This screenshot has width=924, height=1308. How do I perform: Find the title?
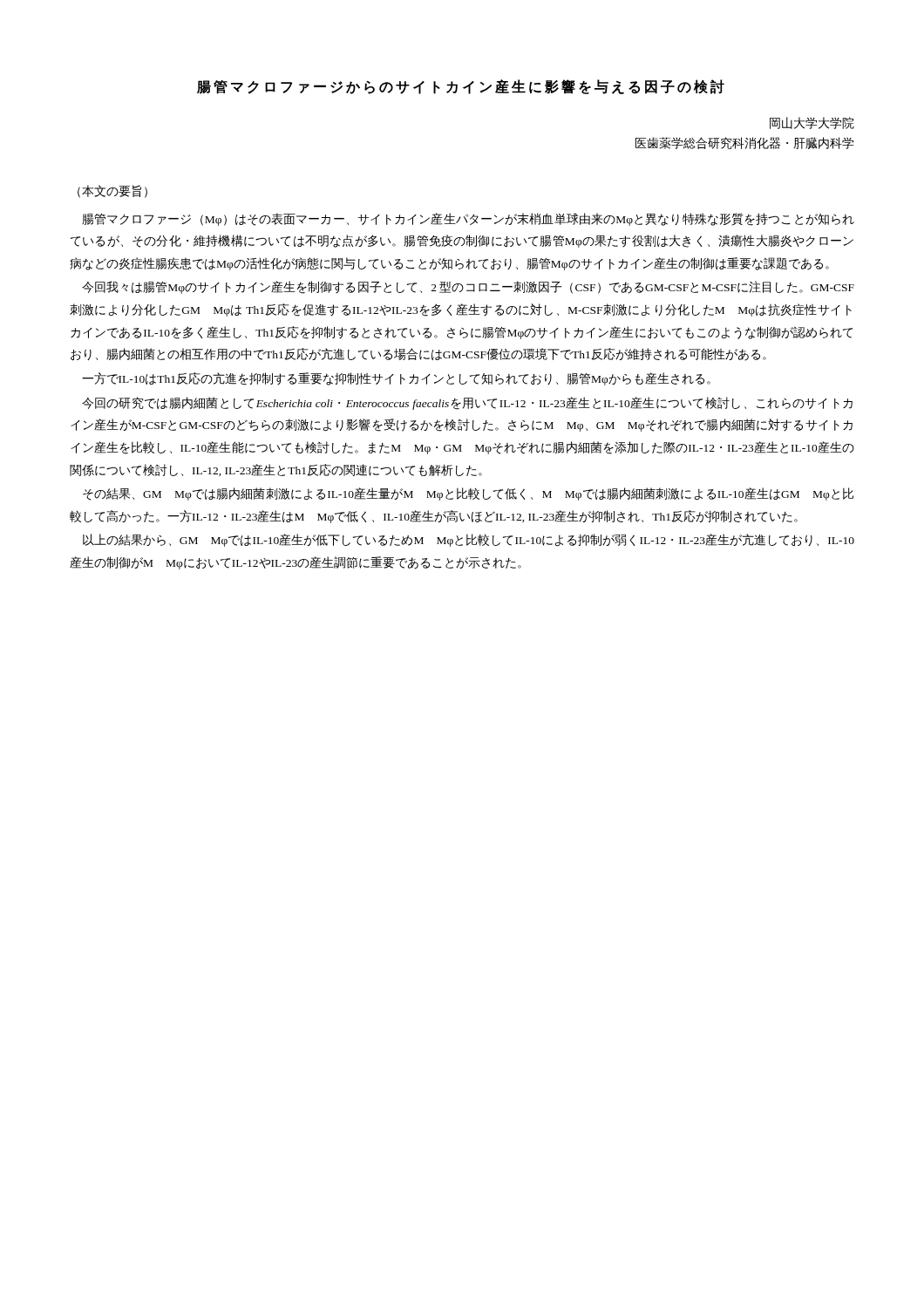462,87
